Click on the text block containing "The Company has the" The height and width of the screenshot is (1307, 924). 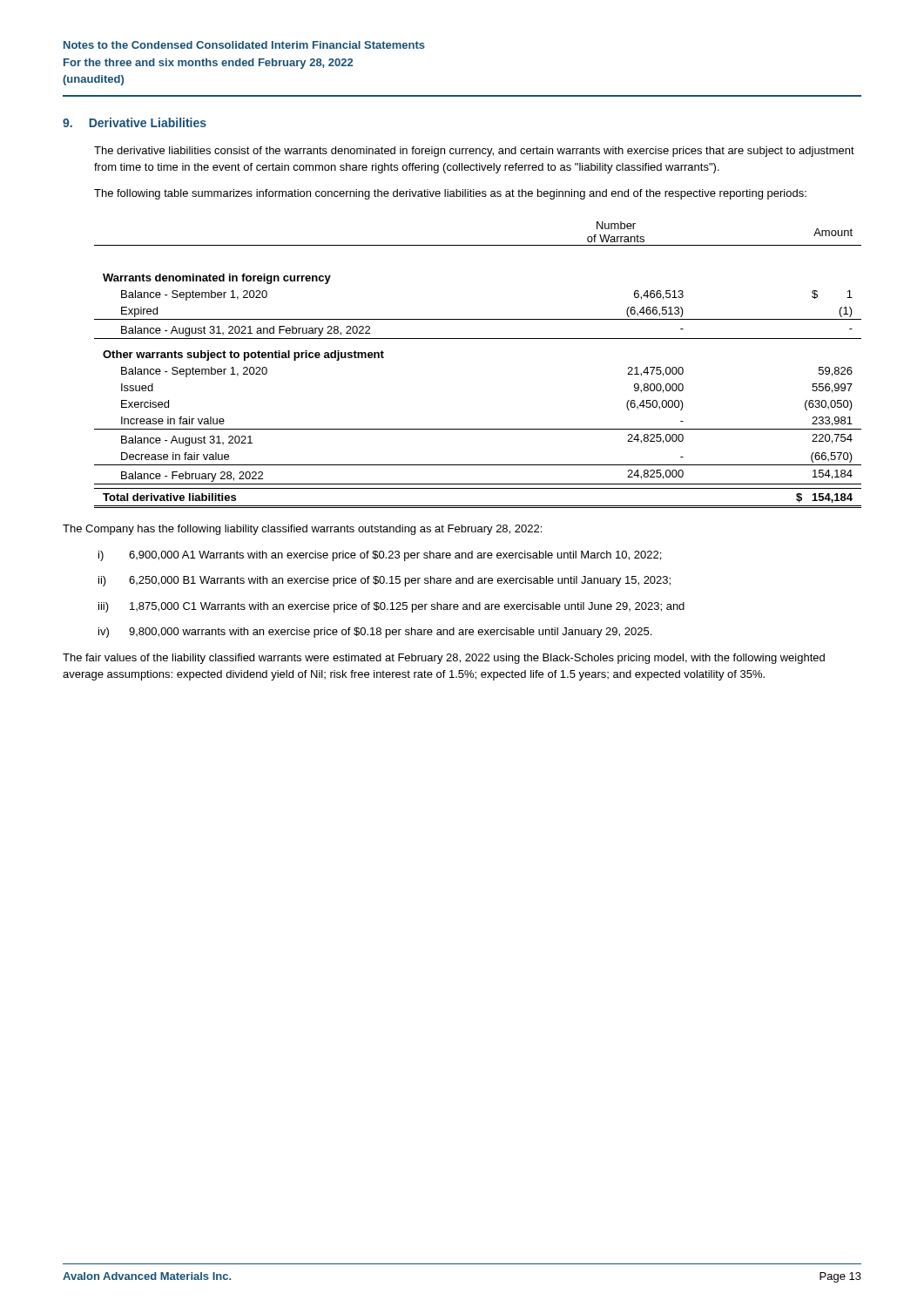click(x=303, y=528)
